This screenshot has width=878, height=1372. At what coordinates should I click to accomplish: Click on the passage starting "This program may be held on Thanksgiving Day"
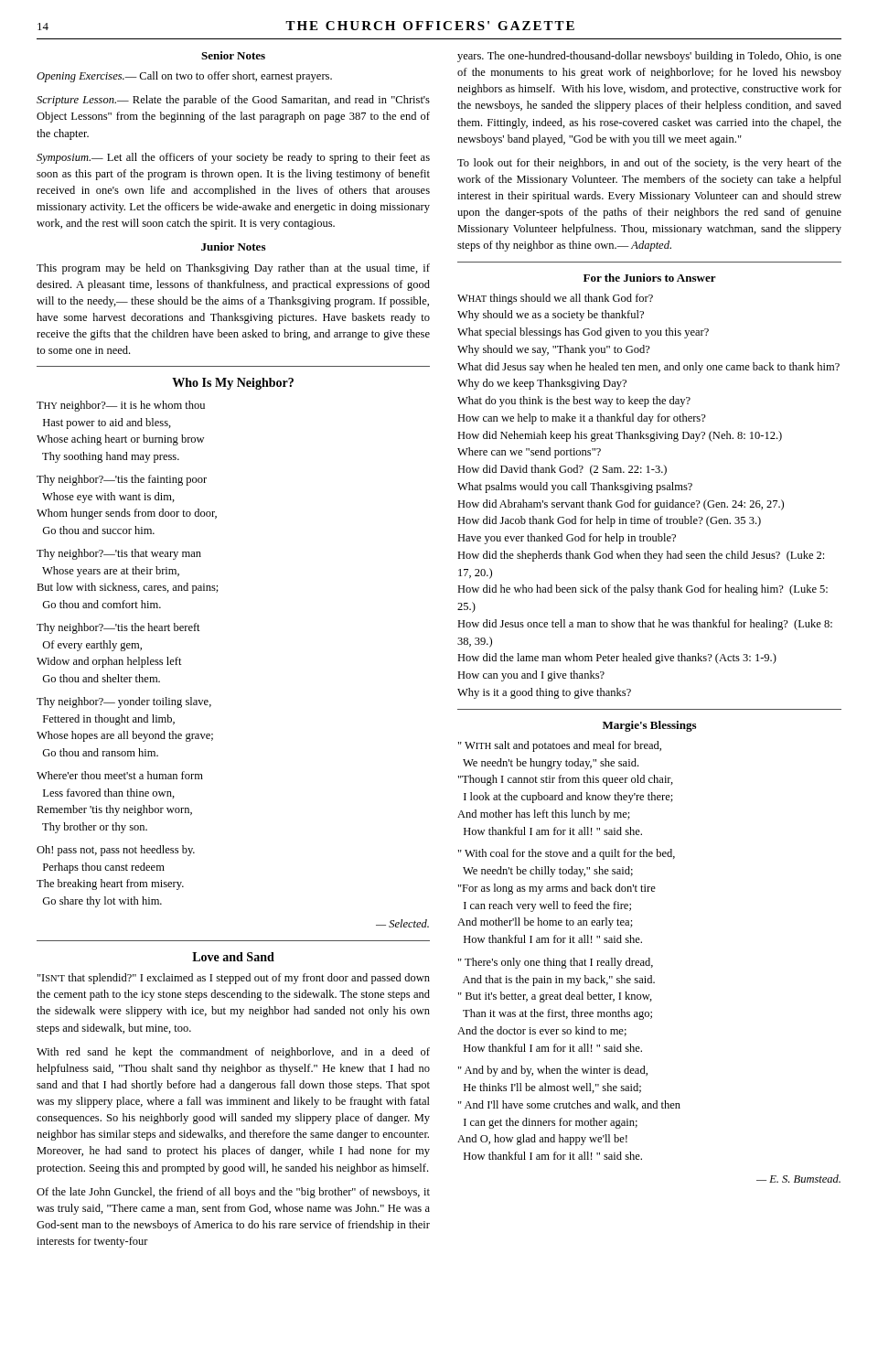233,309
